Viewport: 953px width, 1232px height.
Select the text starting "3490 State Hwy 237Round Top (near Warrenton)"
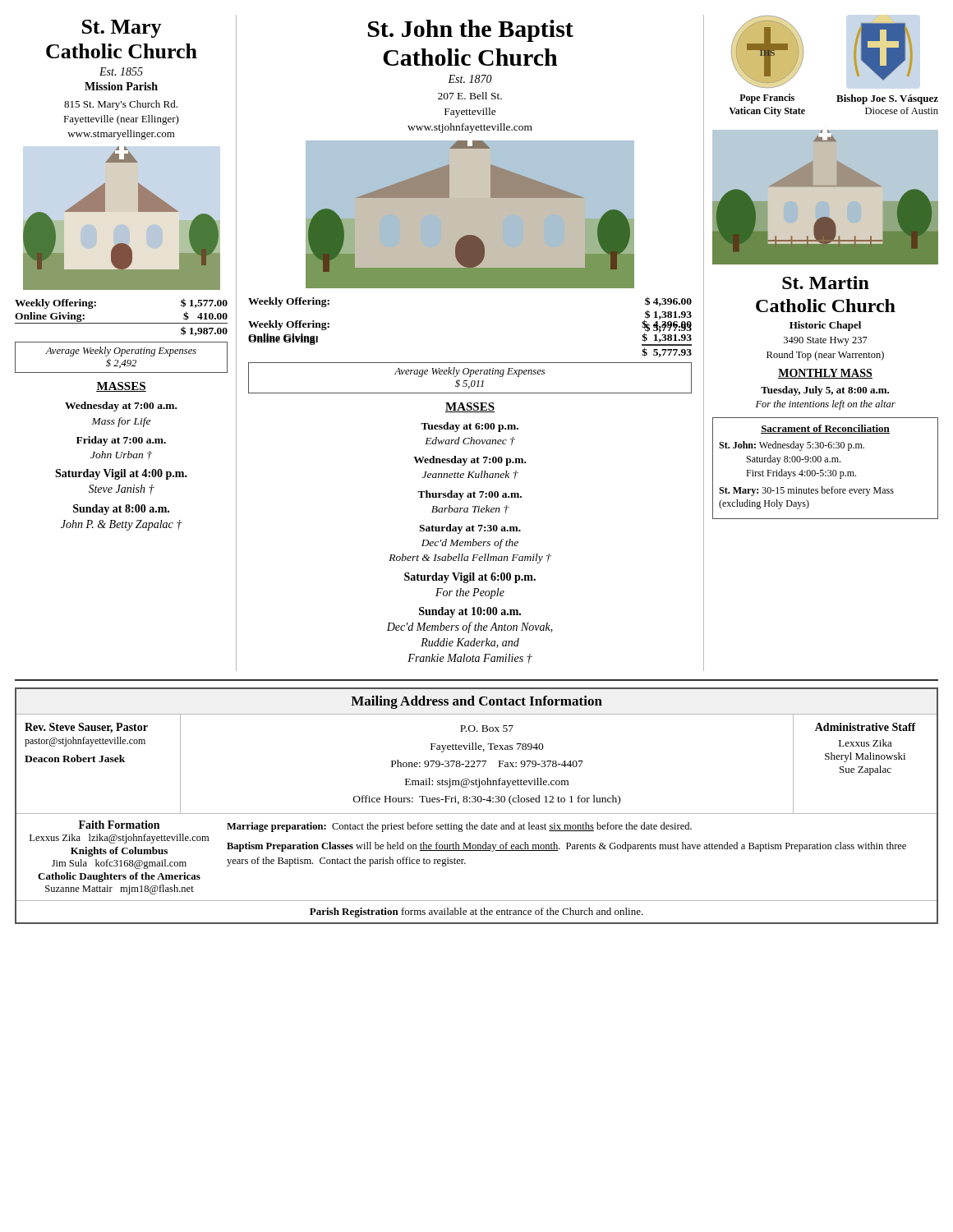tap(825, 347)
